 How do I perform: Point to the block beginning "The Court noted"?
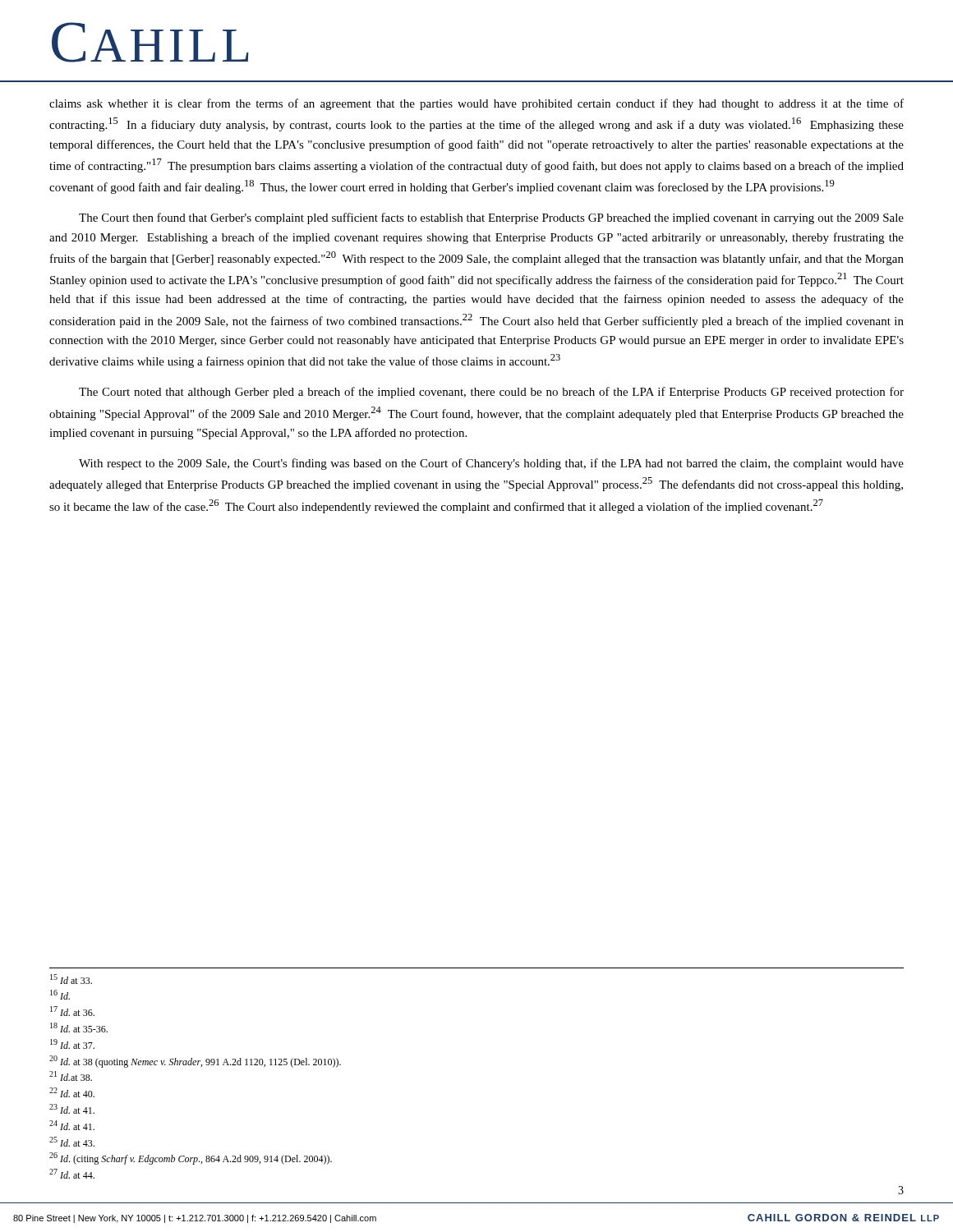coord(476,412)
